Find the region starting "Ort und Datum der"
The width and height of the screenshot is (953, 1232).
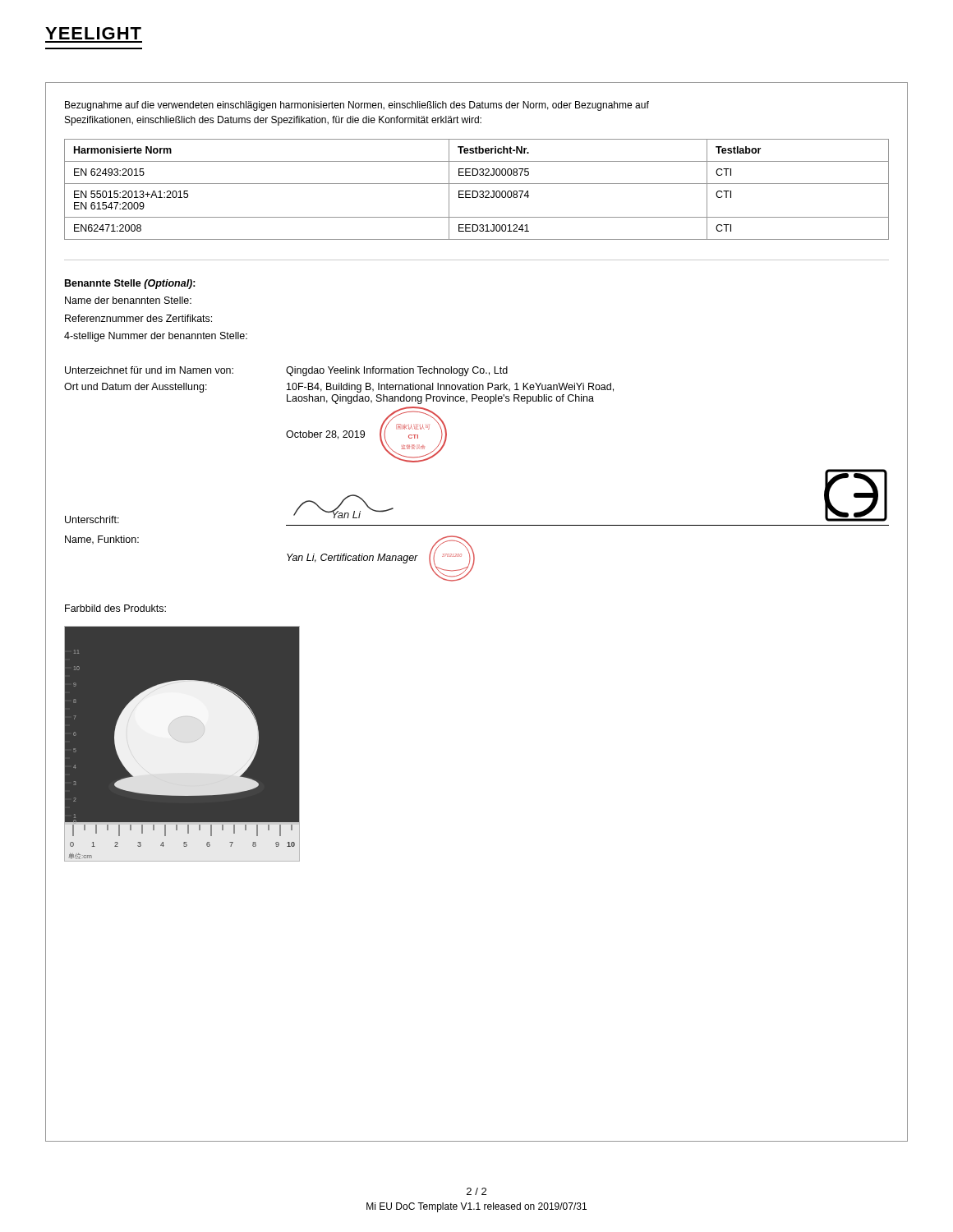[339, 388]
